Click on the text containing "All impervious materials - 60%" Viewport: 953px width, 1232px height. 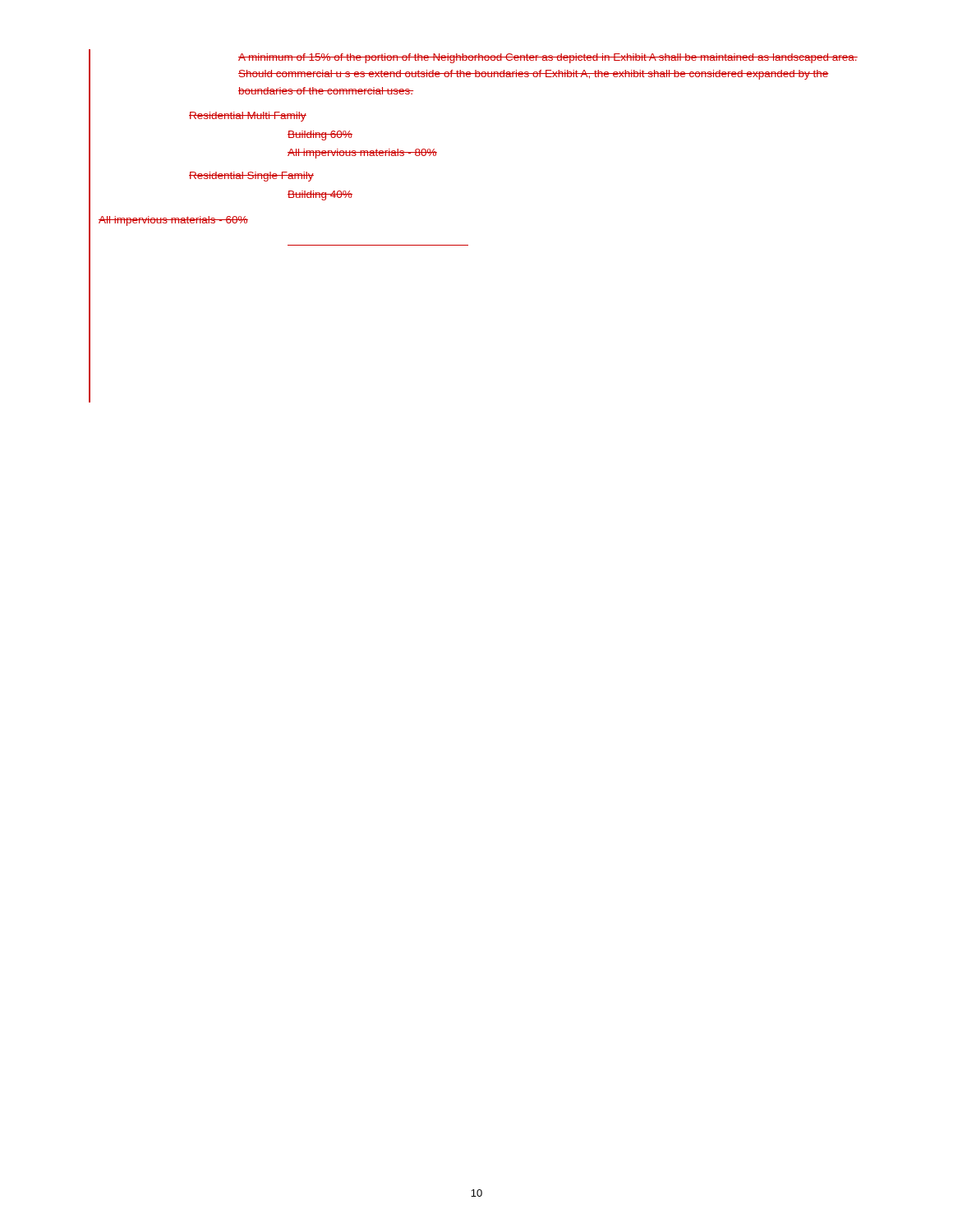(x=173, y=219)
